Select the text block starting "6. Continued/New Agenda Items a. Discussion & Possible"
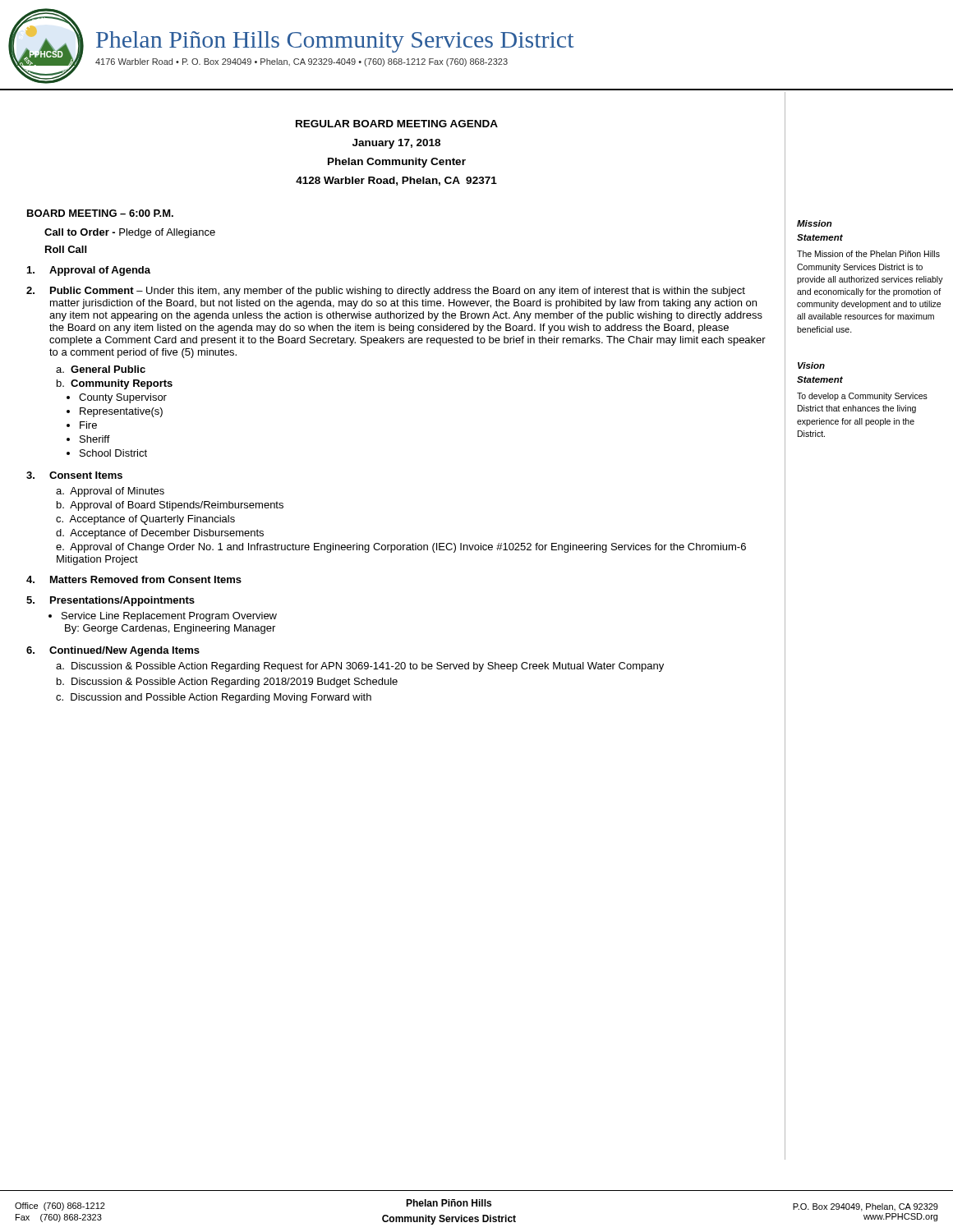This screenshot has width=953, height=1232. (x=345, y=673)
